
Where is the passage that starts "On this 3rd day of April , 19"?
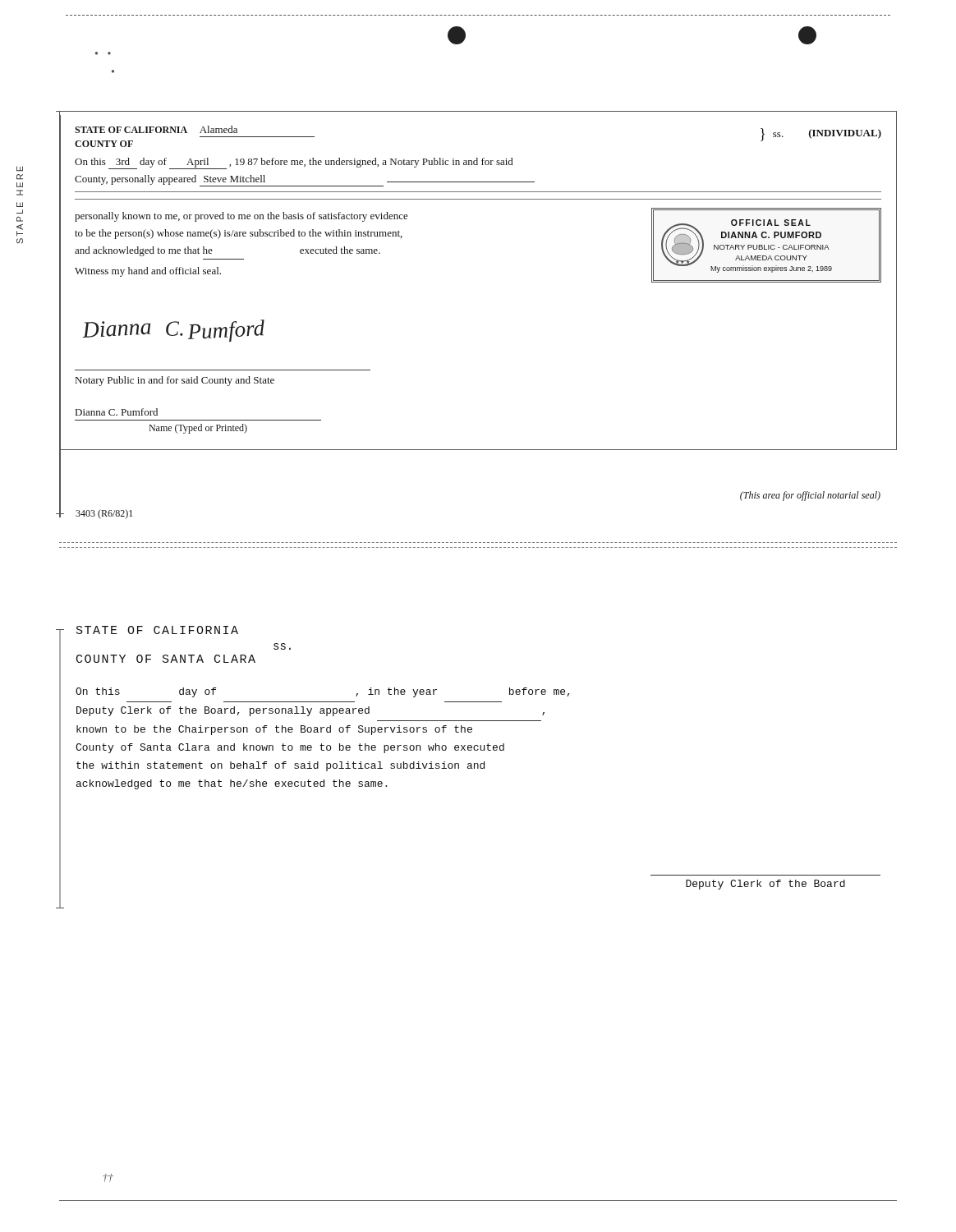coord(294,162)
